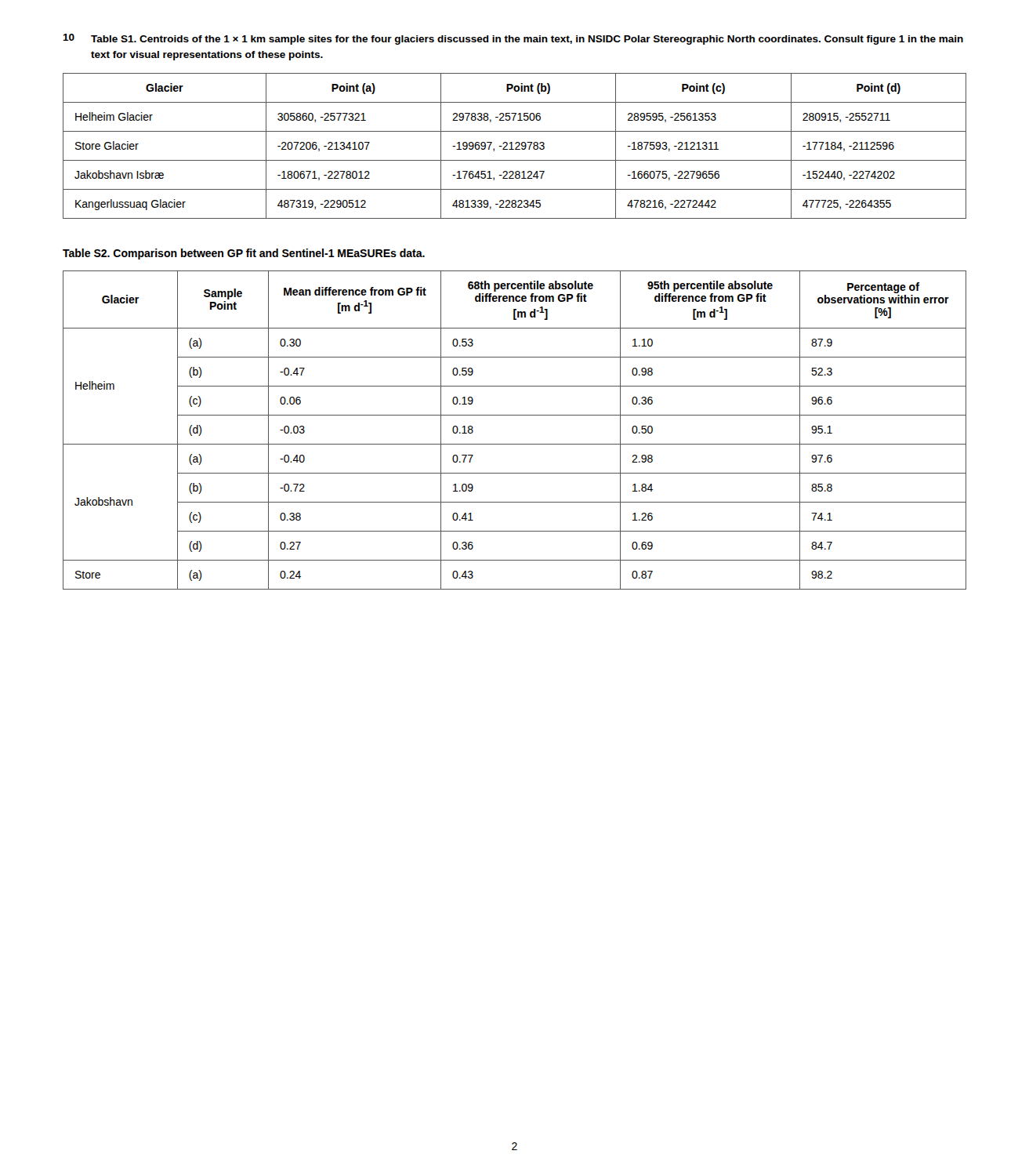The width and height of the screenshot is (1029, 1176).
Task: Locate the table with the text "95th percentile absolute difference"
Action: (514, 430)
